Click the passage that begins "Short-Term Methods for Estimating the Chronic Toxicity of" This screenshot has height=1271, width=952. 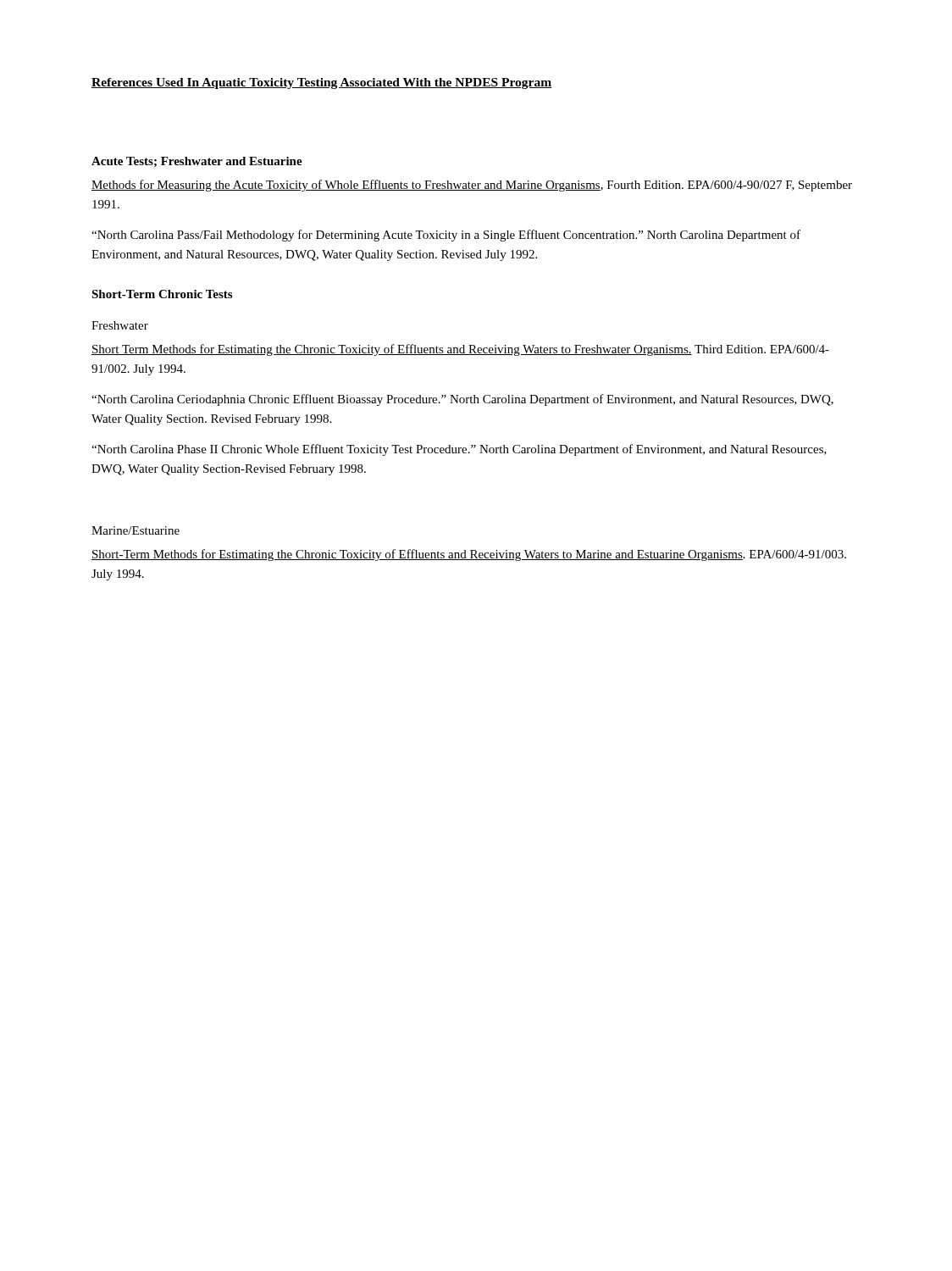coord(469,564)
